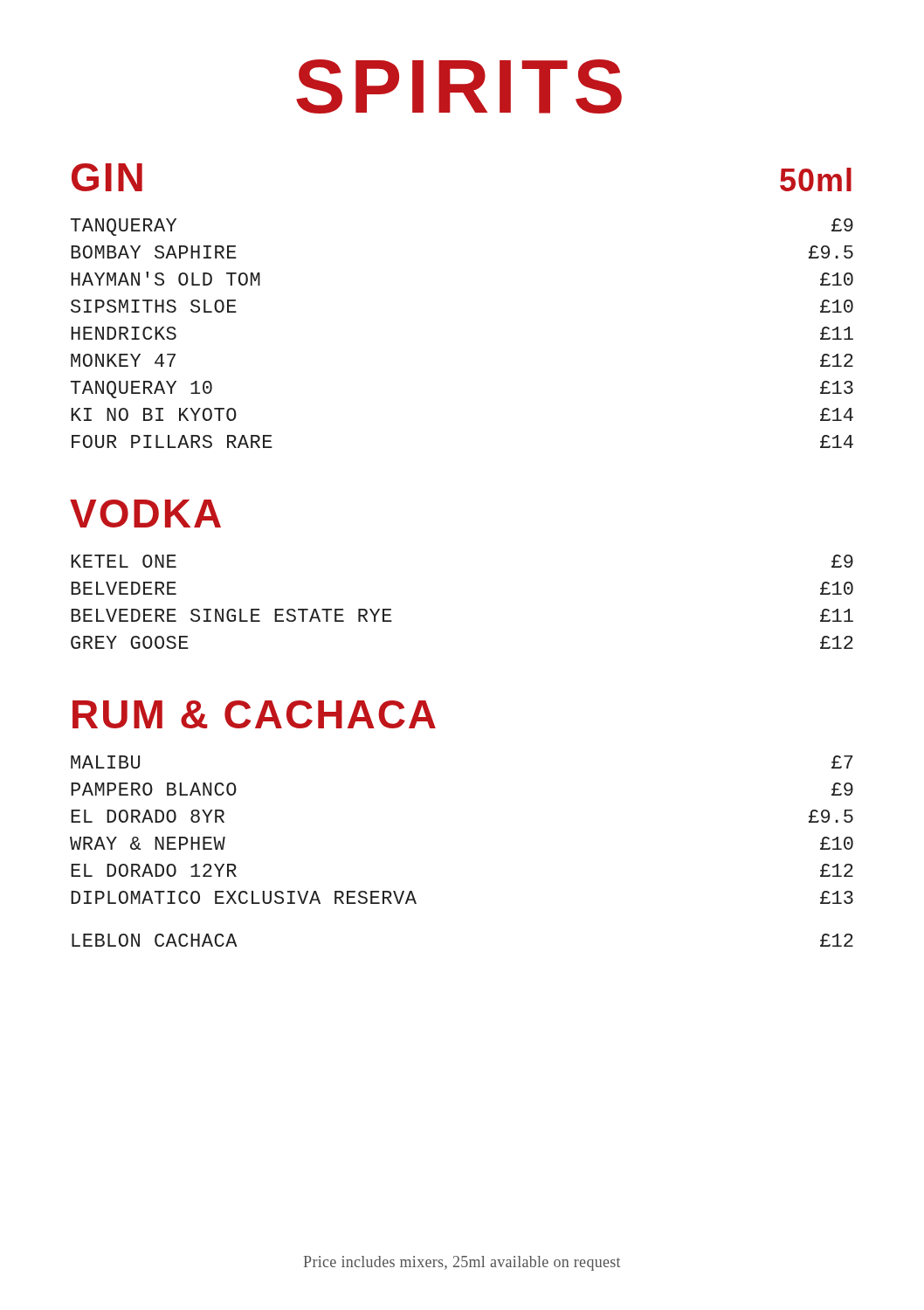Find "PAMPERO BLANCO £9" on this page
Image resolution: width=924 pixels, height=1310 pixels.
point(111,790)
